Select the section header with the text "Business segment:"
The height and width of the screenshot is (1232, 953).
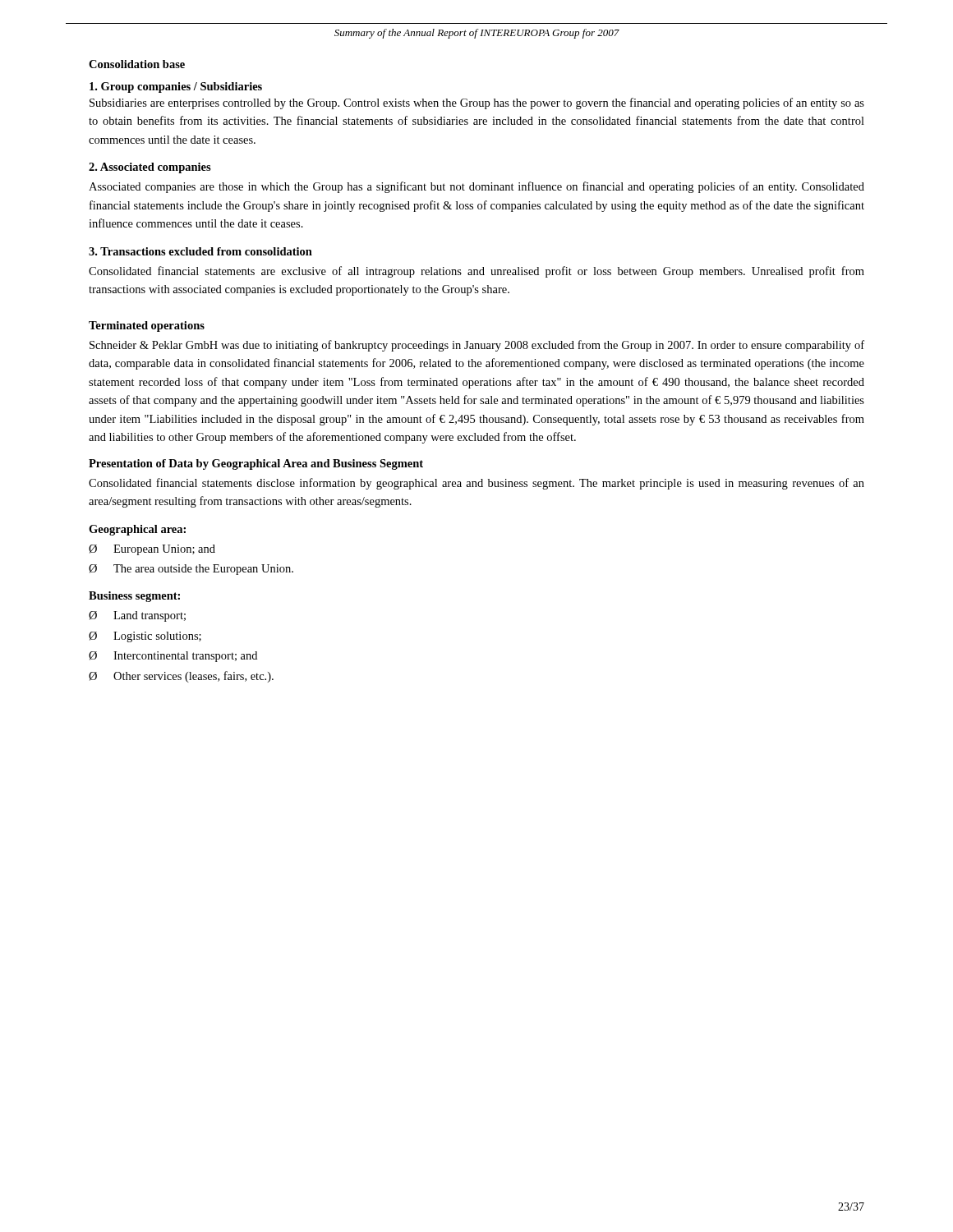tap(135, 596)
